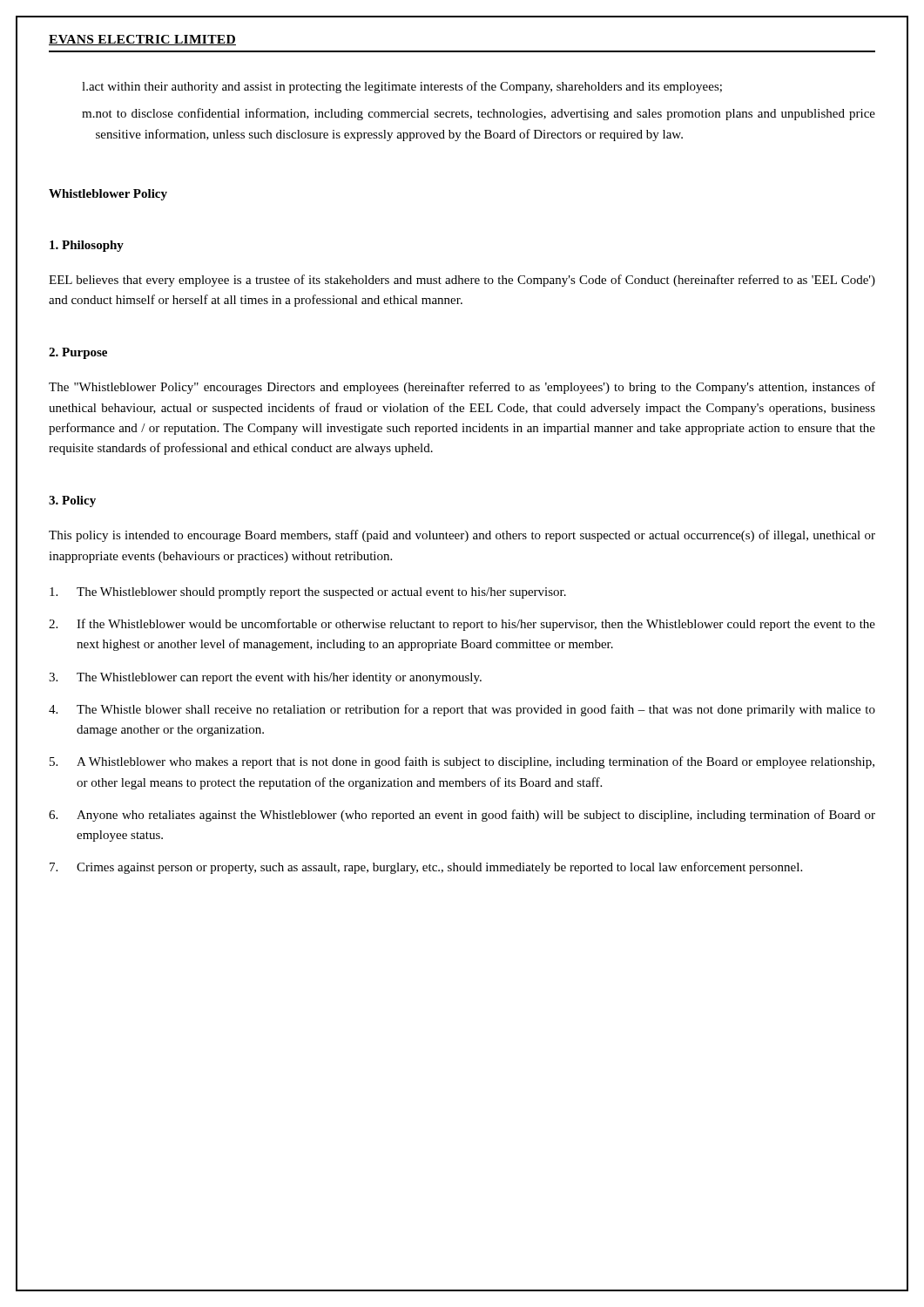Locate the block of text that opens with "7. Crimes against person or property,"
Image resolution: width=924 pixels, height=1307 pixels.
click(462, 868)
